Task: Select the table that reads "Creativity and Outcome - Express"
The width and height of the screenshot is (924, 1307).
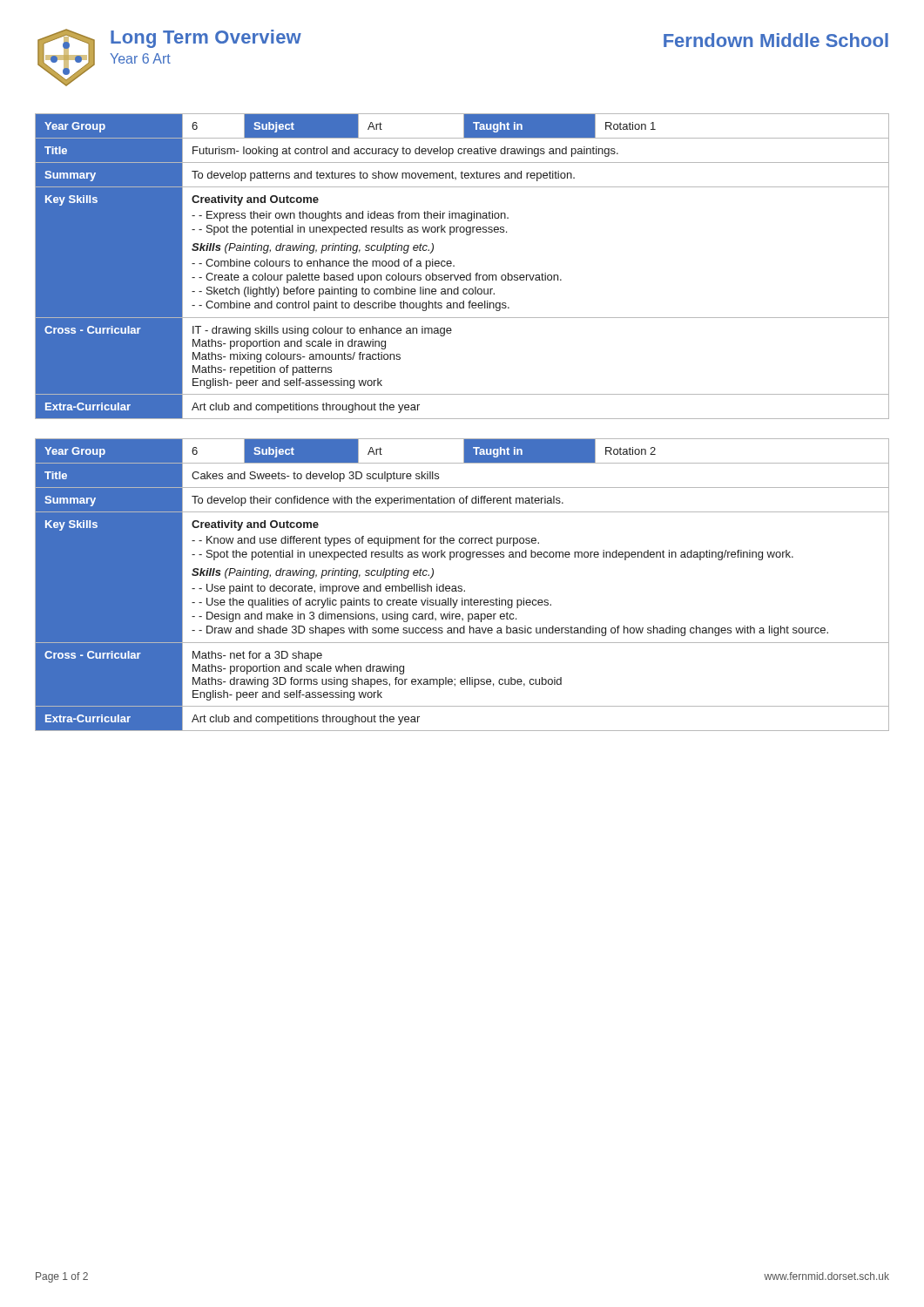Action: (462, 266)
